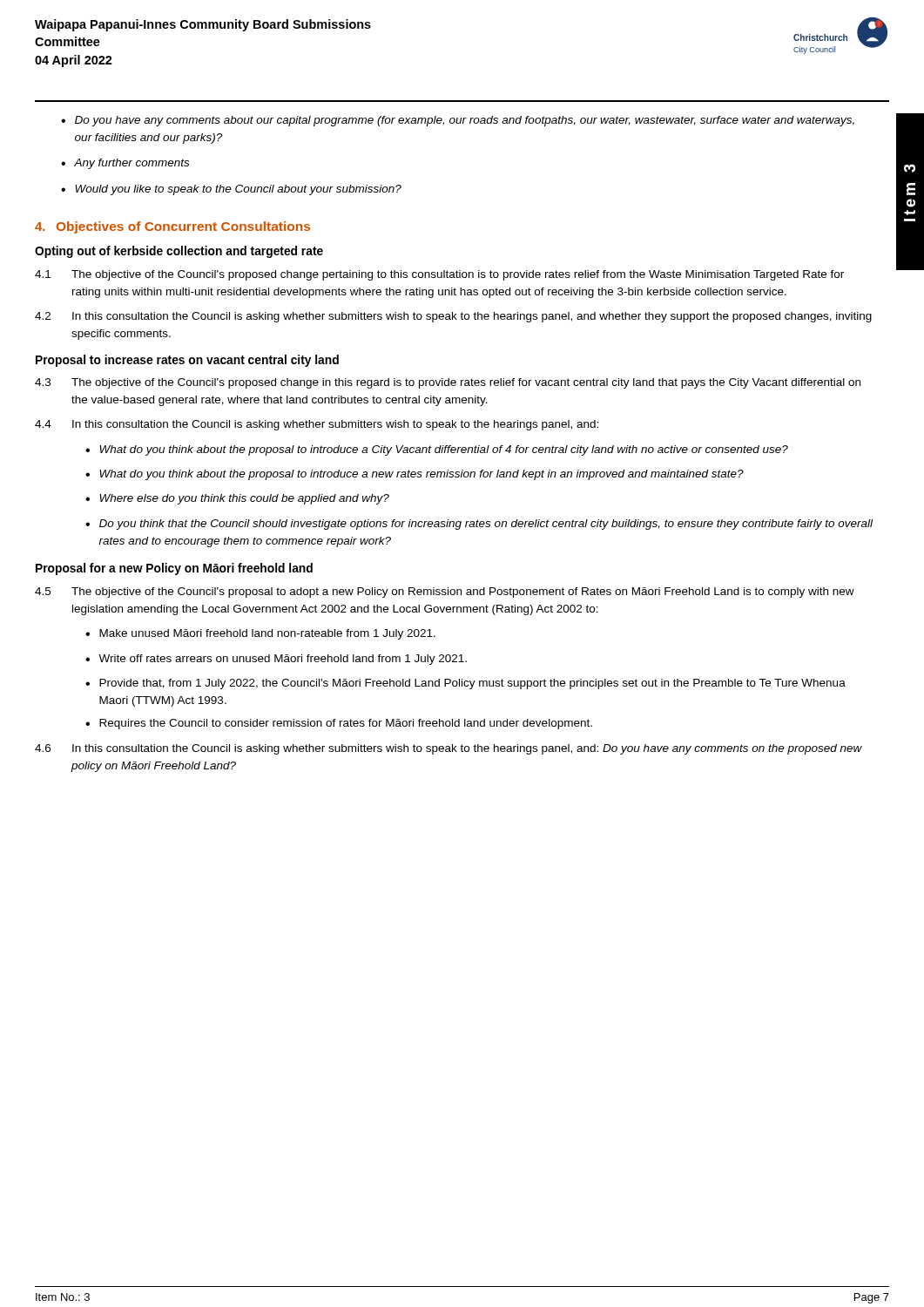924x1307 pixels.
Task: Click the passage that begins "6 In this consultation the Council"
Action: (x=454, y=757)
